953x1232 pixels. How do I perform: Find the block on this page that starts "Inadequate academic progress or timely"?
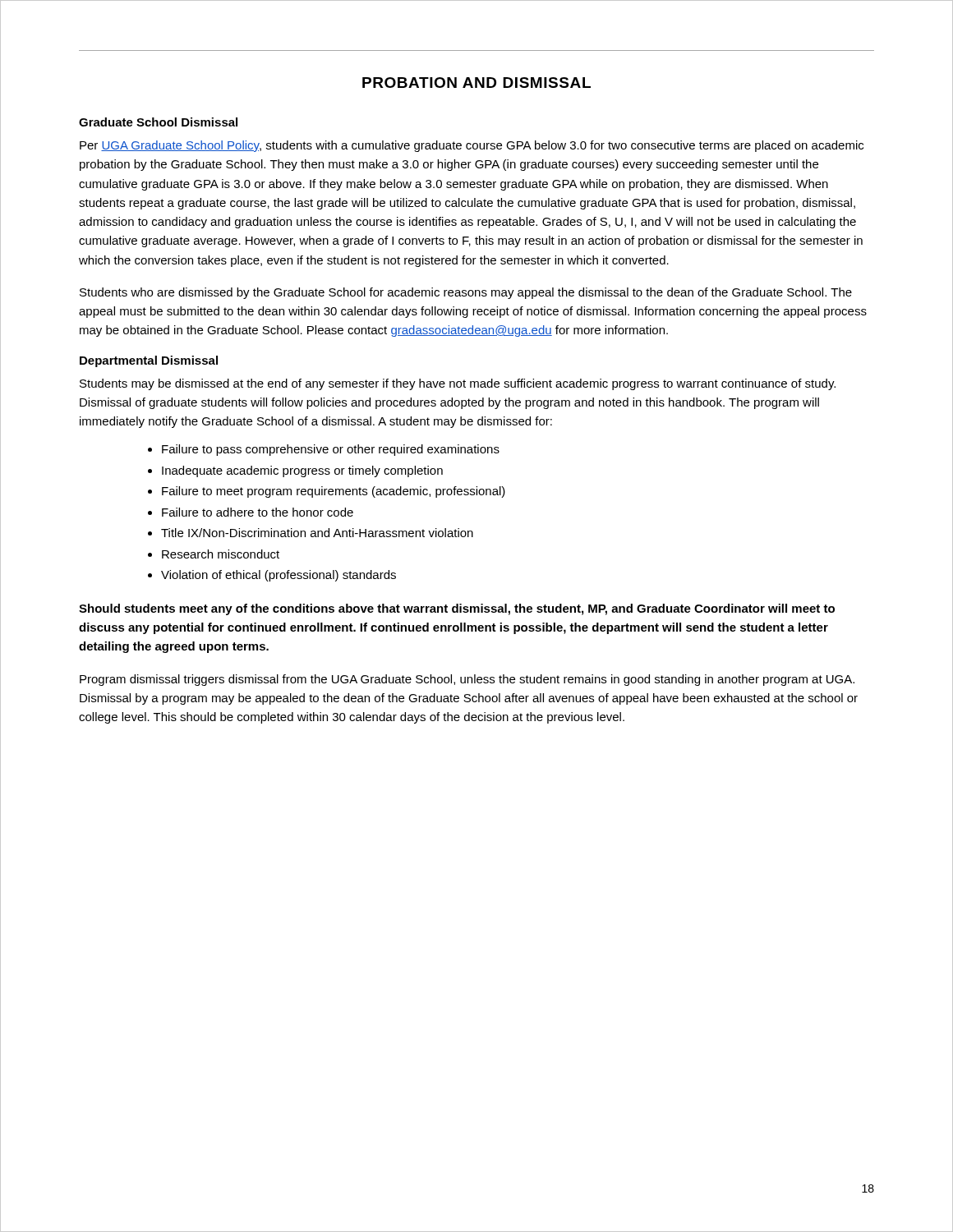tap(302, 471)
